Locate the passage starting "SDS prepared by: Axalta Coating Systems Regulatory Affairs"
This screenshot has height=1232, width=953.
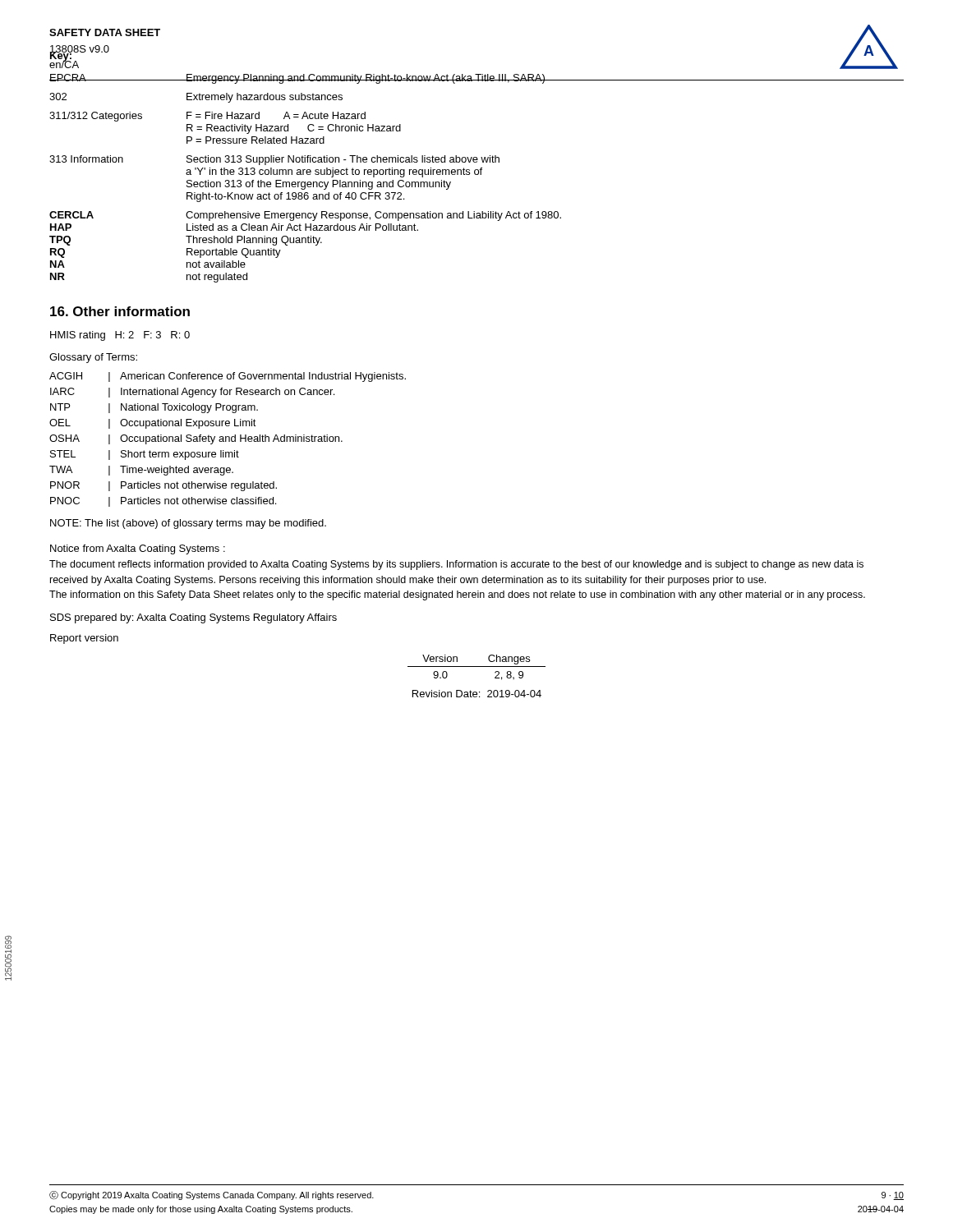193,617
